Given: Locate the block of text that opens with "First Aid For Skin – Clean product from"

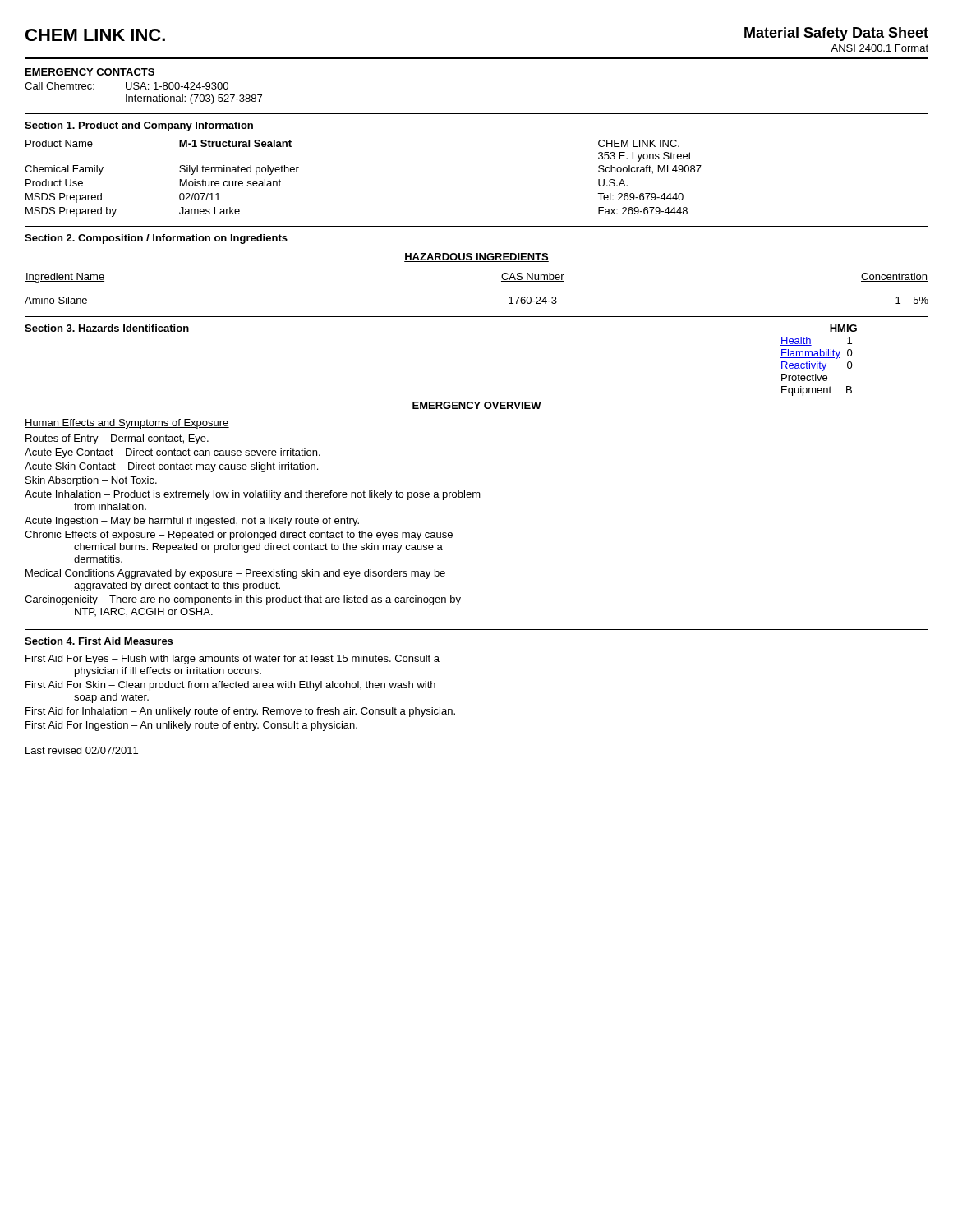Looking at the screenshot, I should (230, 686).
